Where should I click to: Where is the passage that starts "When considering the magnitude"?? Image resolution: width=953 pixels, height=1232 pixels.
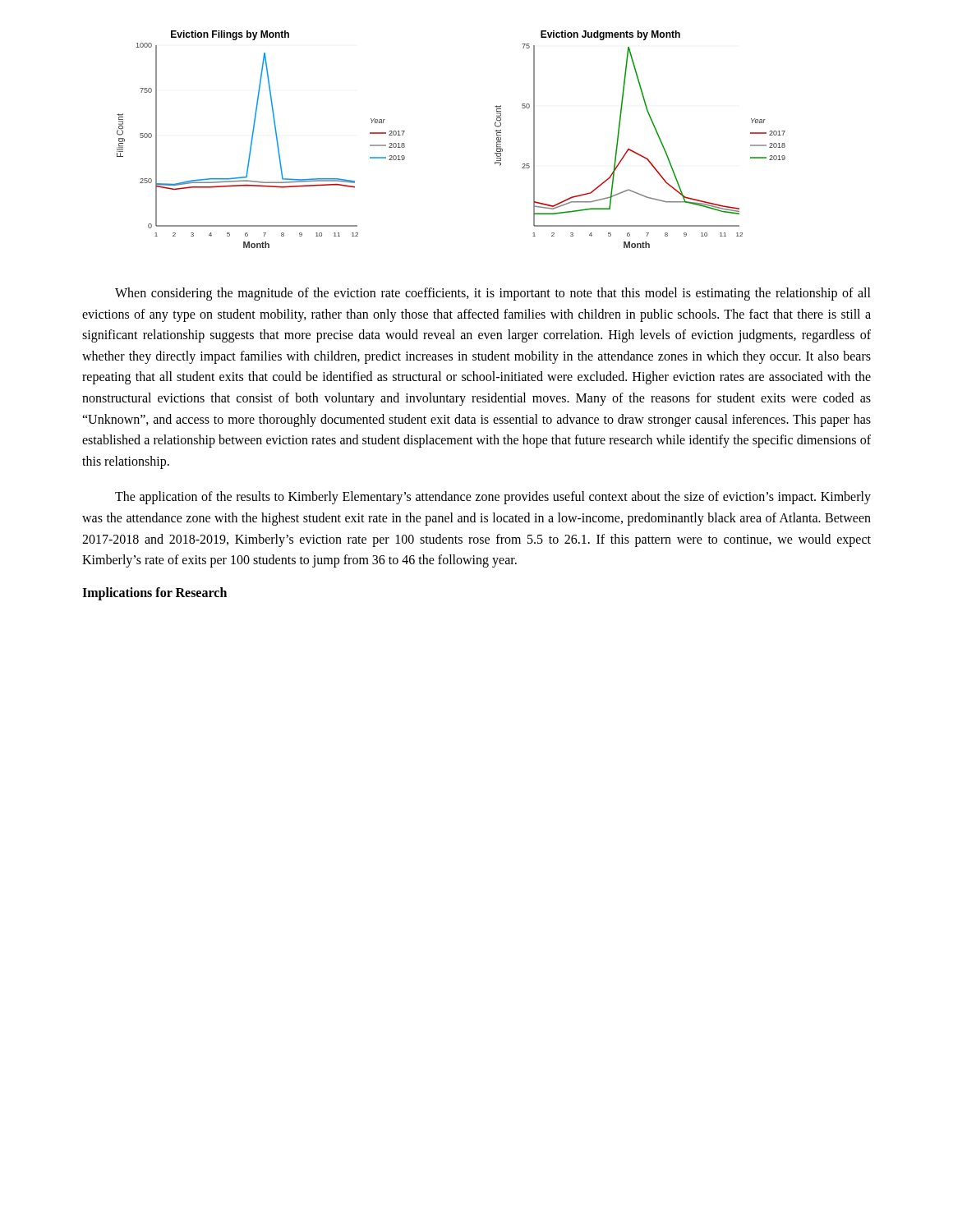coord(476,377)
